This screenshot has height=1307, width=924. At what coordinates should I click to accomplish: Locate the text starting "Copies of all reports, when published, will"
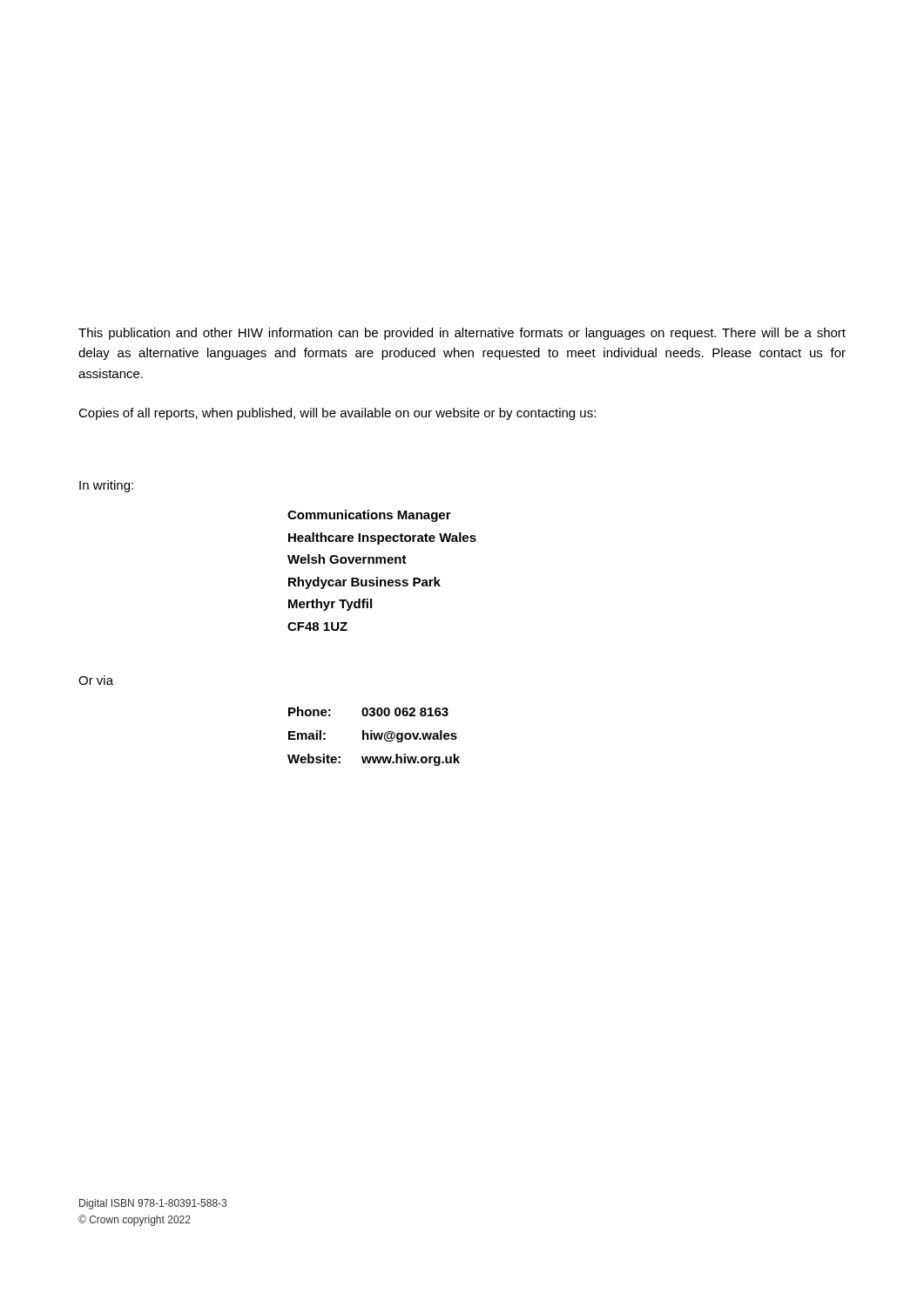click(x=338, y=412)
